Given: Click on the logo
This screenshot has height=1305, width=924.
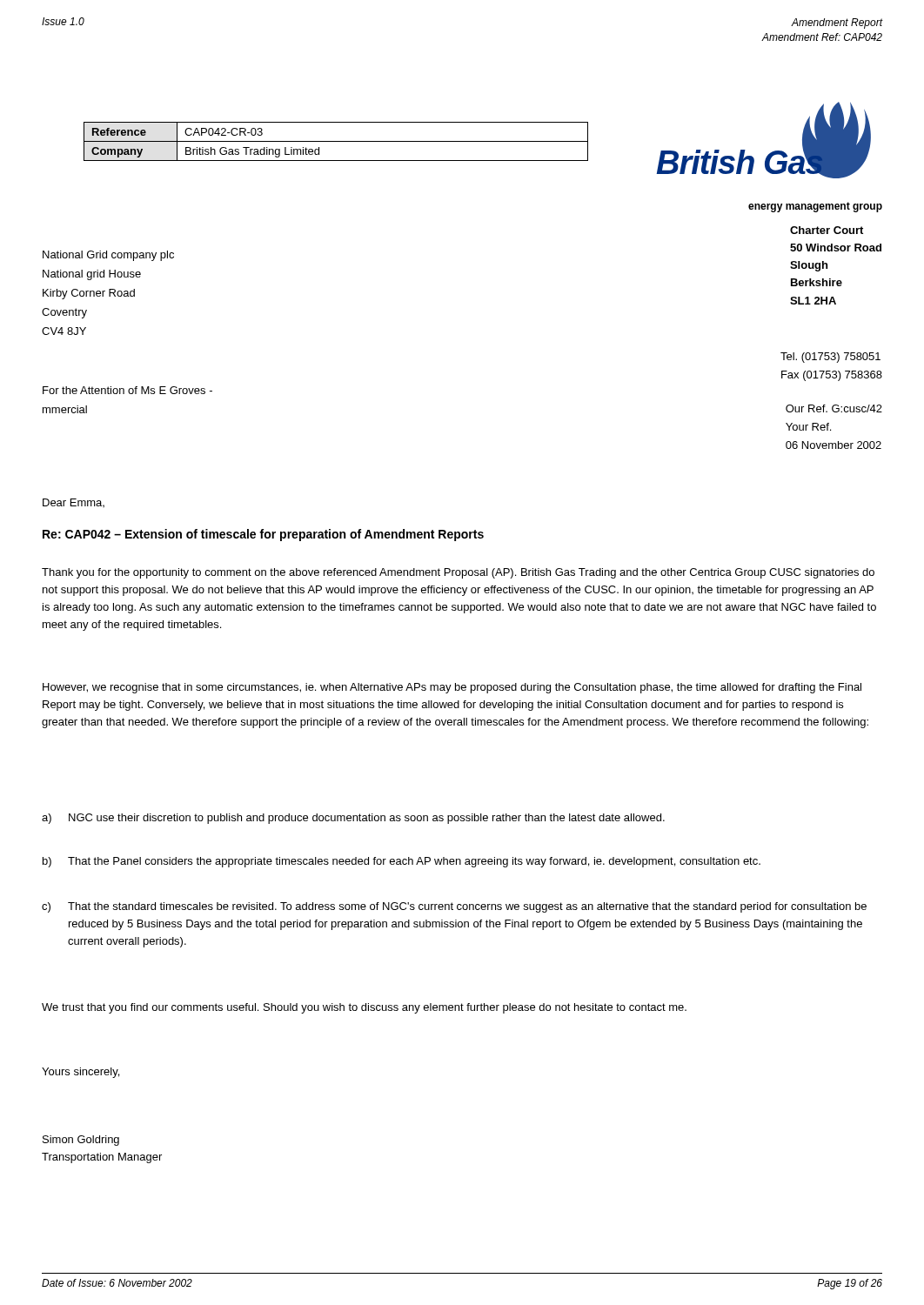Looking at the screenshot, I should [x=765, y=147].
